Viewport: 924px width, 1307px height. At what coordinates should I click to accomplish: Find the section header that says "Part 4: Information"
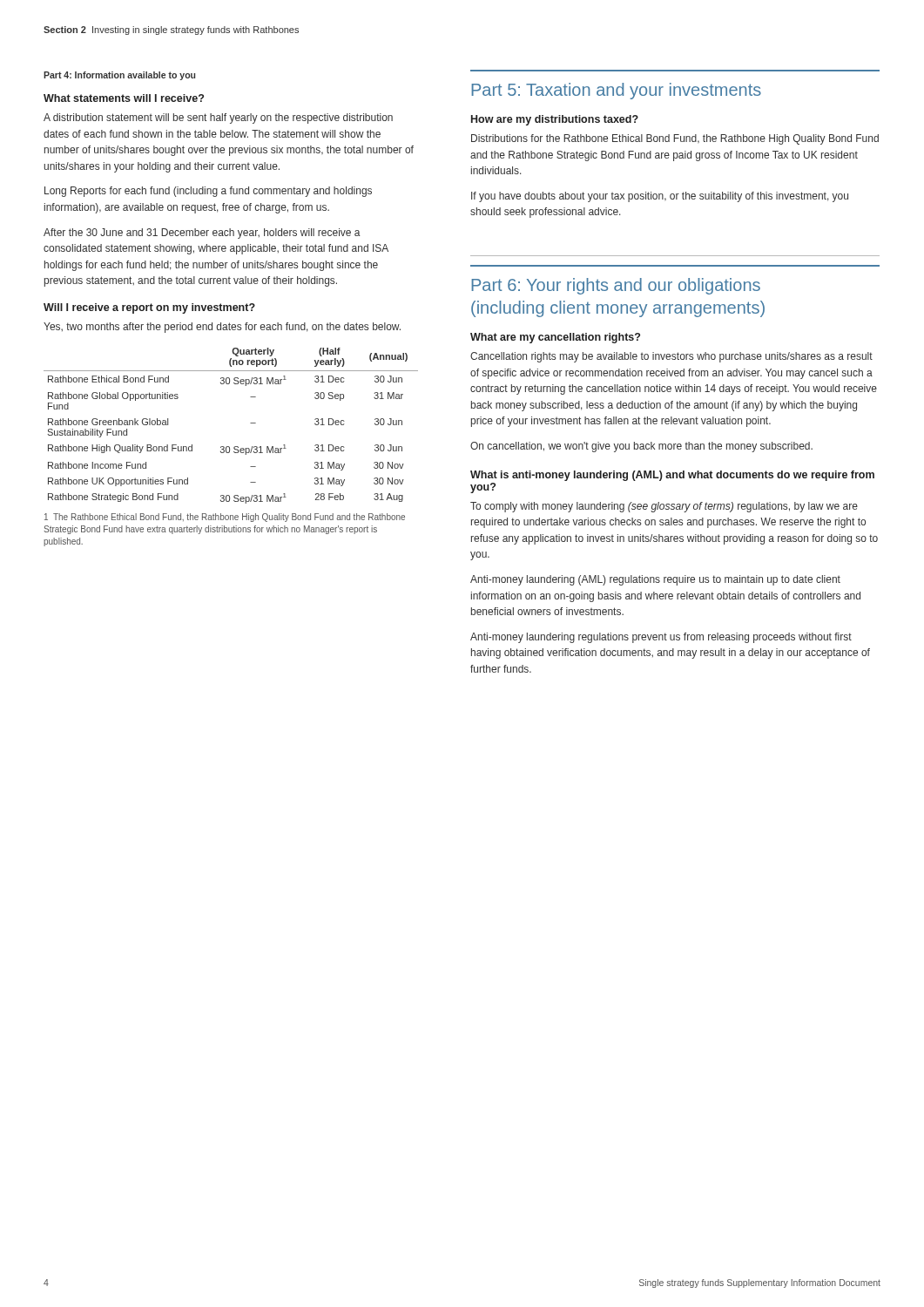pos(120,75)
